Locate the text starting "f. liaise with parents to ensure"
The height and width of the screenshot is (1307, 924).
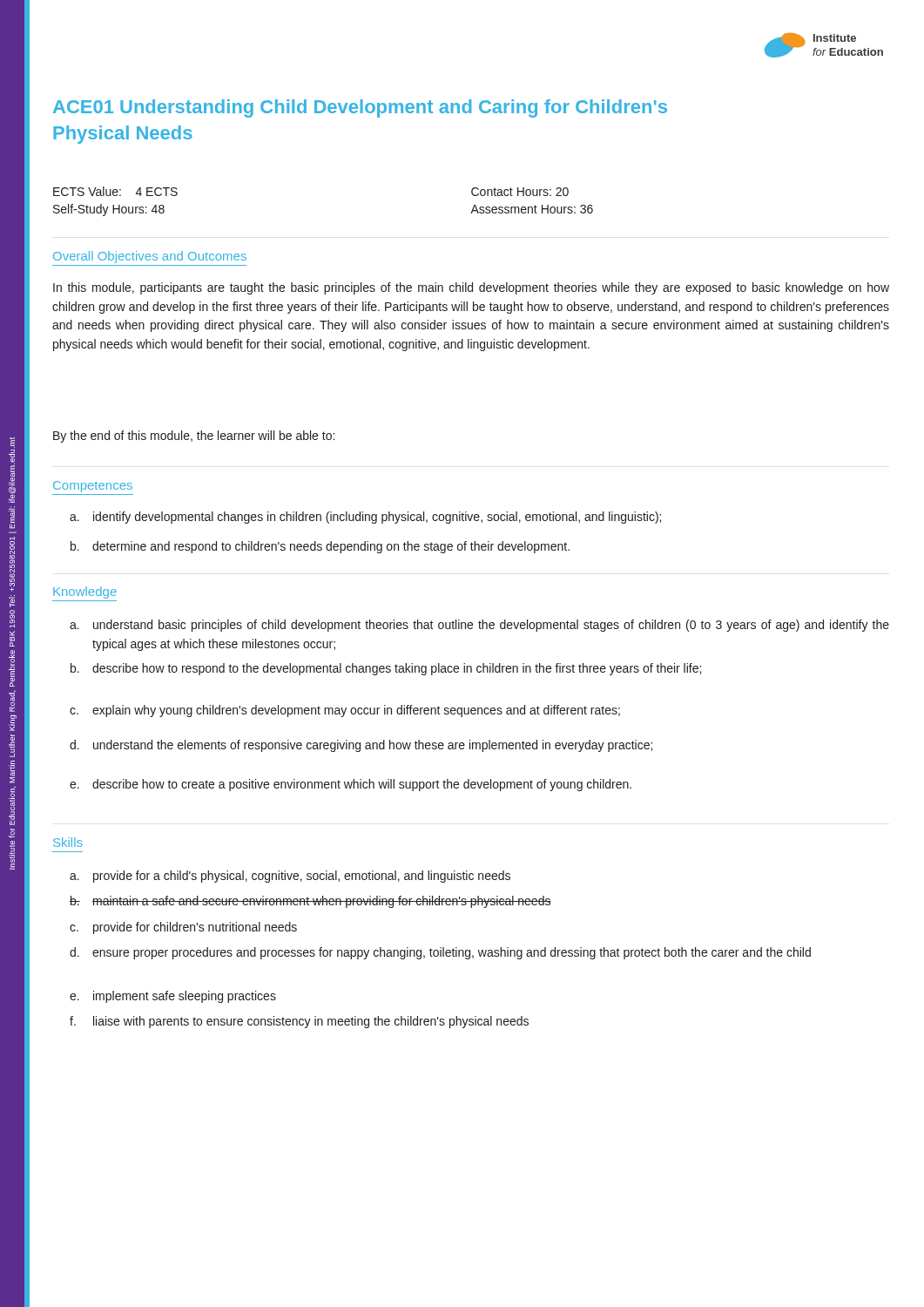coord(471,1022)
